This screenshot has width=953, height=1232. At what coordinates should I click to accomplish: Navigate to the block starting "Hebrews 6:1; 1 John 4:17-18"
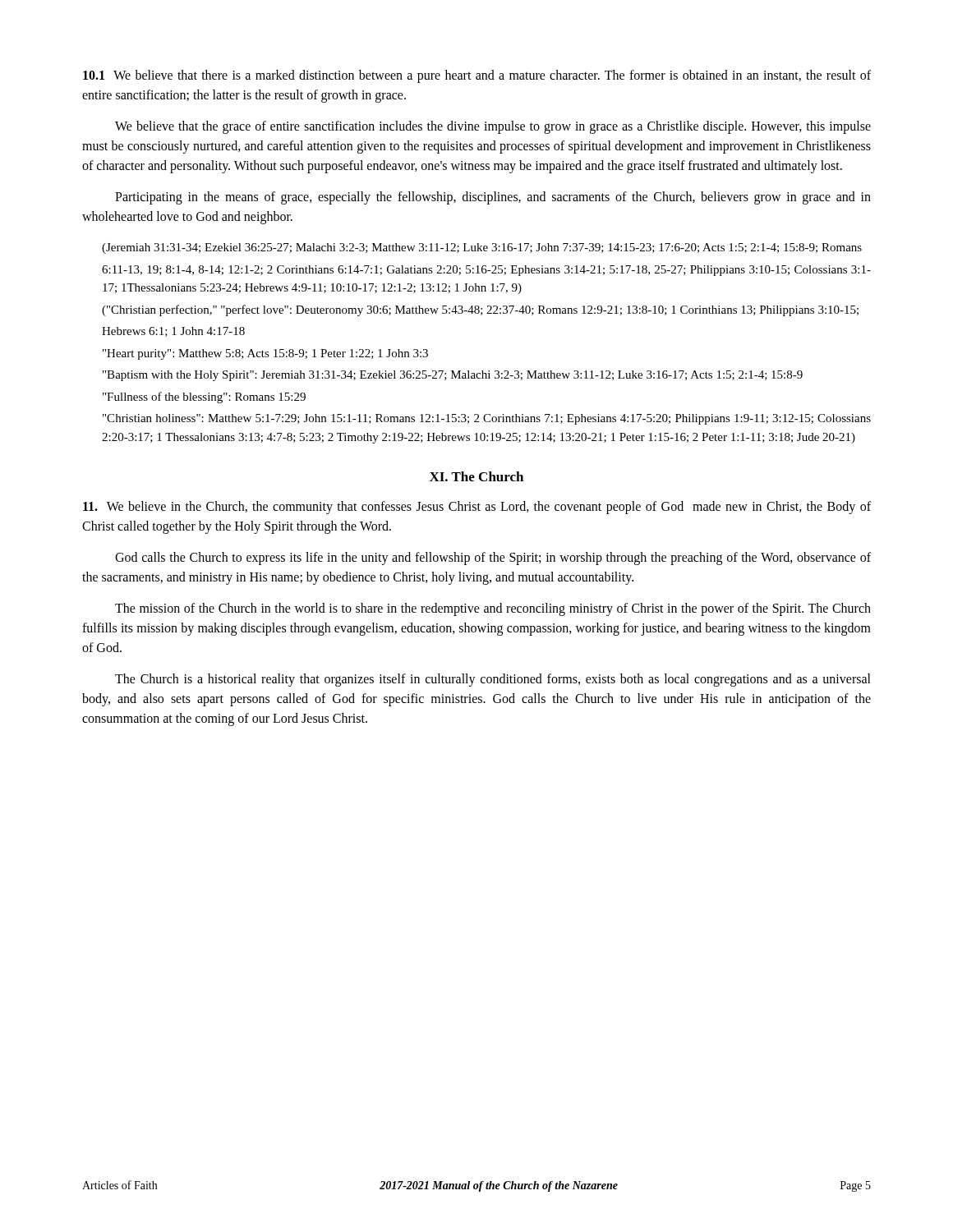click(x=173, y=332)
